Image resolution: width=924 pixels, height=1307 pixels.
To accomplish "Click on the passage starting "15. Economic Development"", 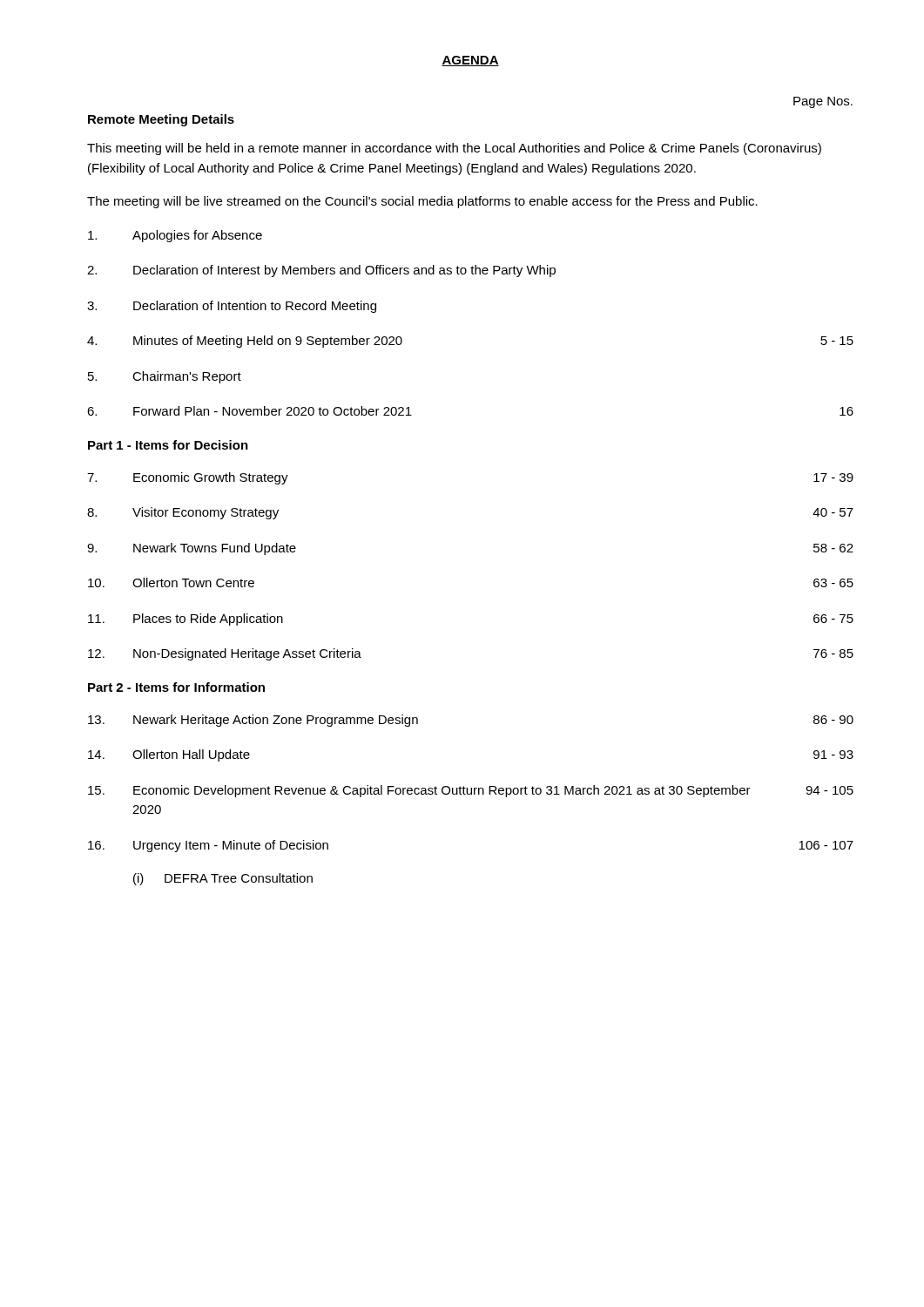I will 470,800.
